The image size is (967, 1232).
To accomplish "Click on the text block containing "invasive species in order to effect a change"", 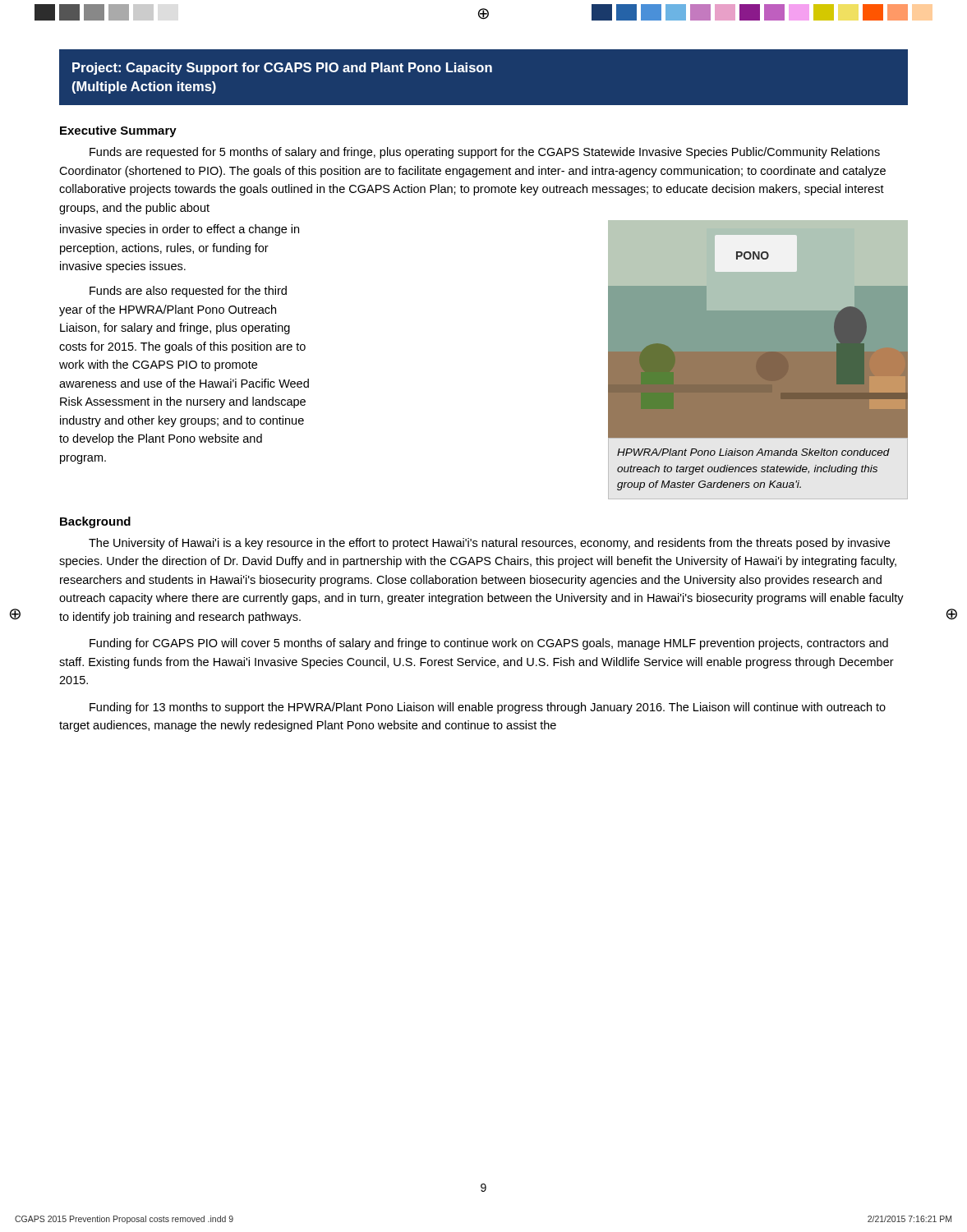I will [180, 248].
